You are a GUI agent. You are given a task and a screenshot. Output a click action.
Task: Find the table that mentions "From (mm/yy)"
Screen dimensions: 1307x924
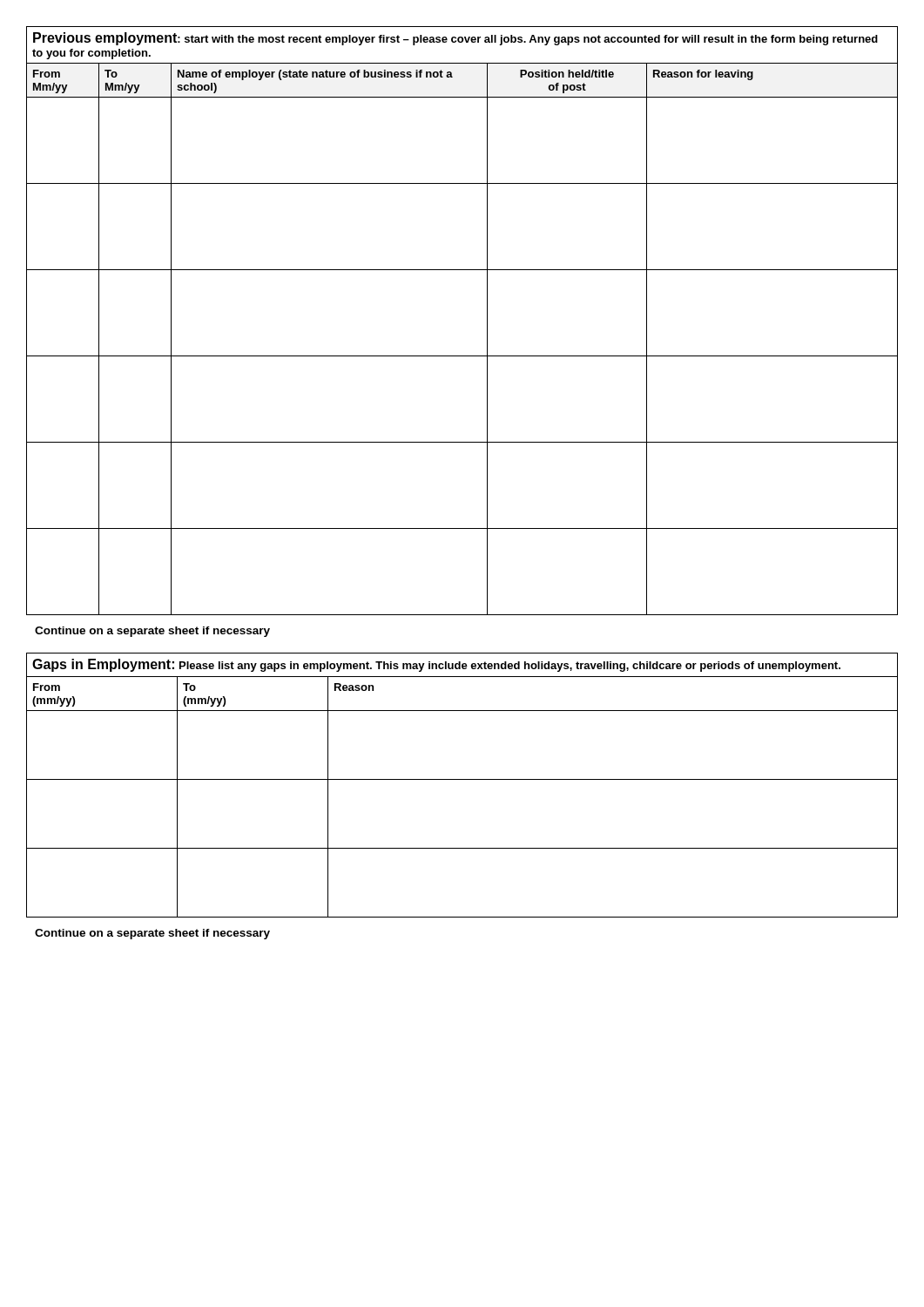coord(462,785)
